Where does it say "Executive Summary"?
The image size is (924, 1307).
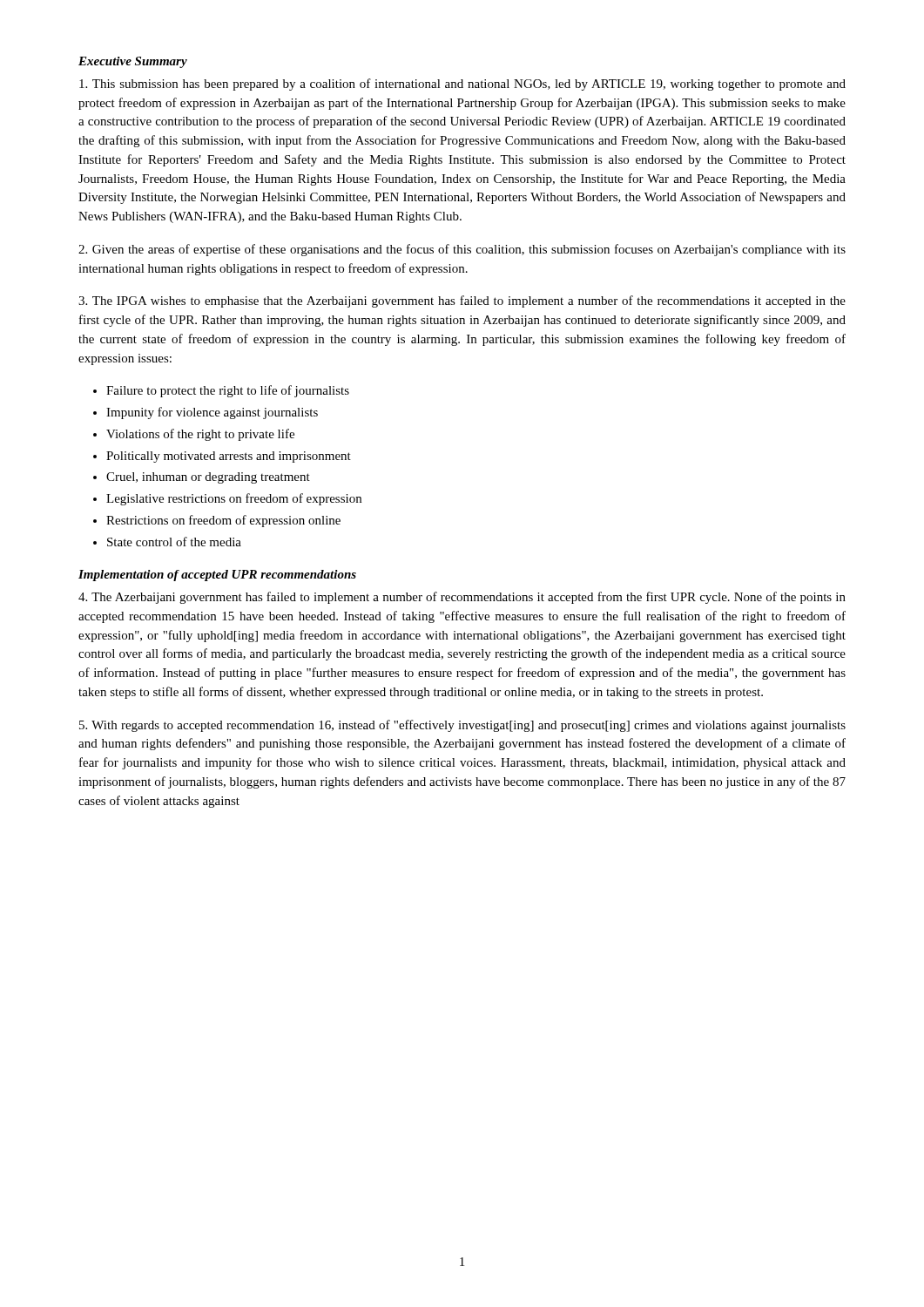[133, 62]
